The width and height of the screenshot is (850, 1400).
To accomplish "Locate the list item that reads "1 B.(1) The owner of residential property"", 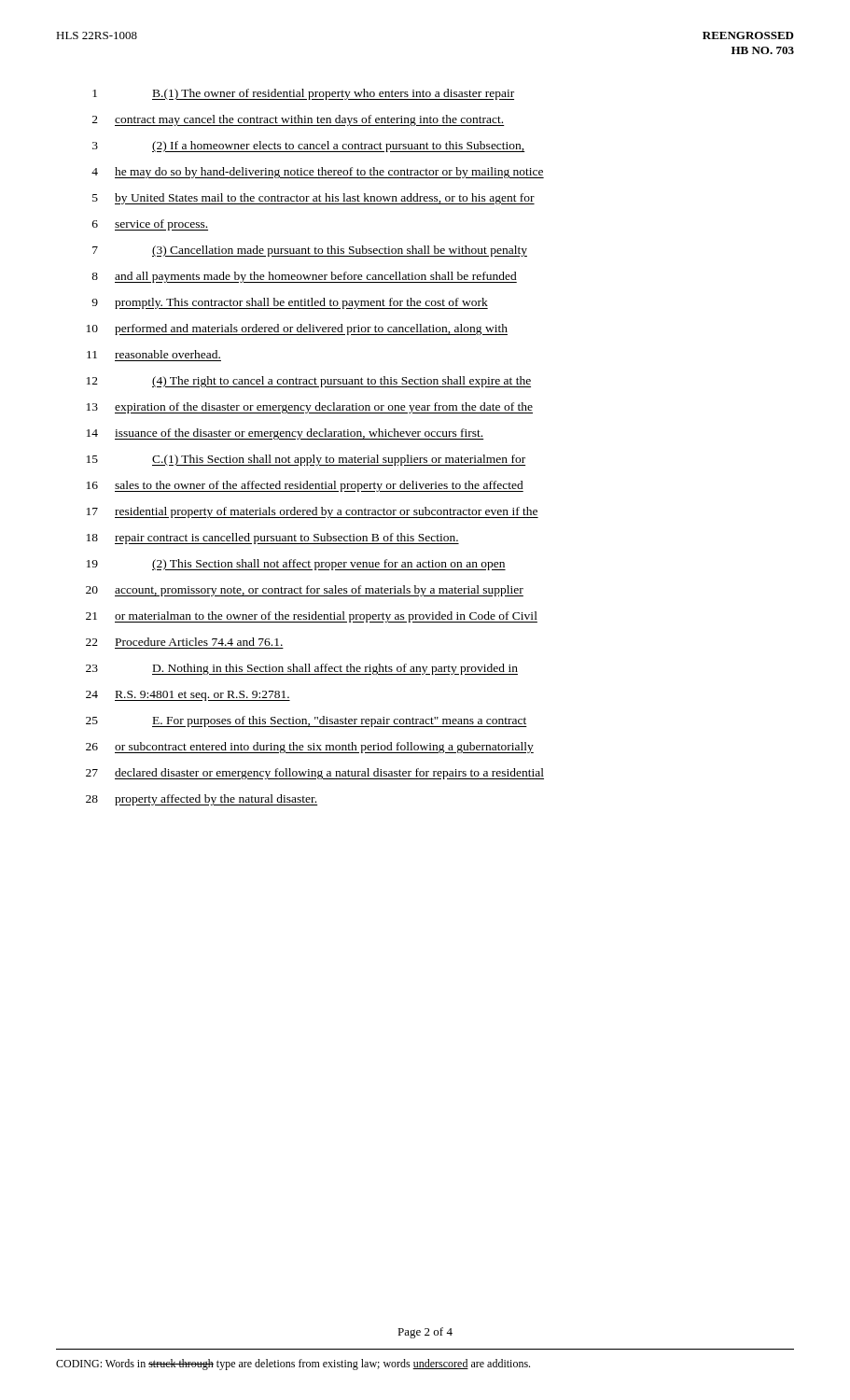I will tap(425, 94).
